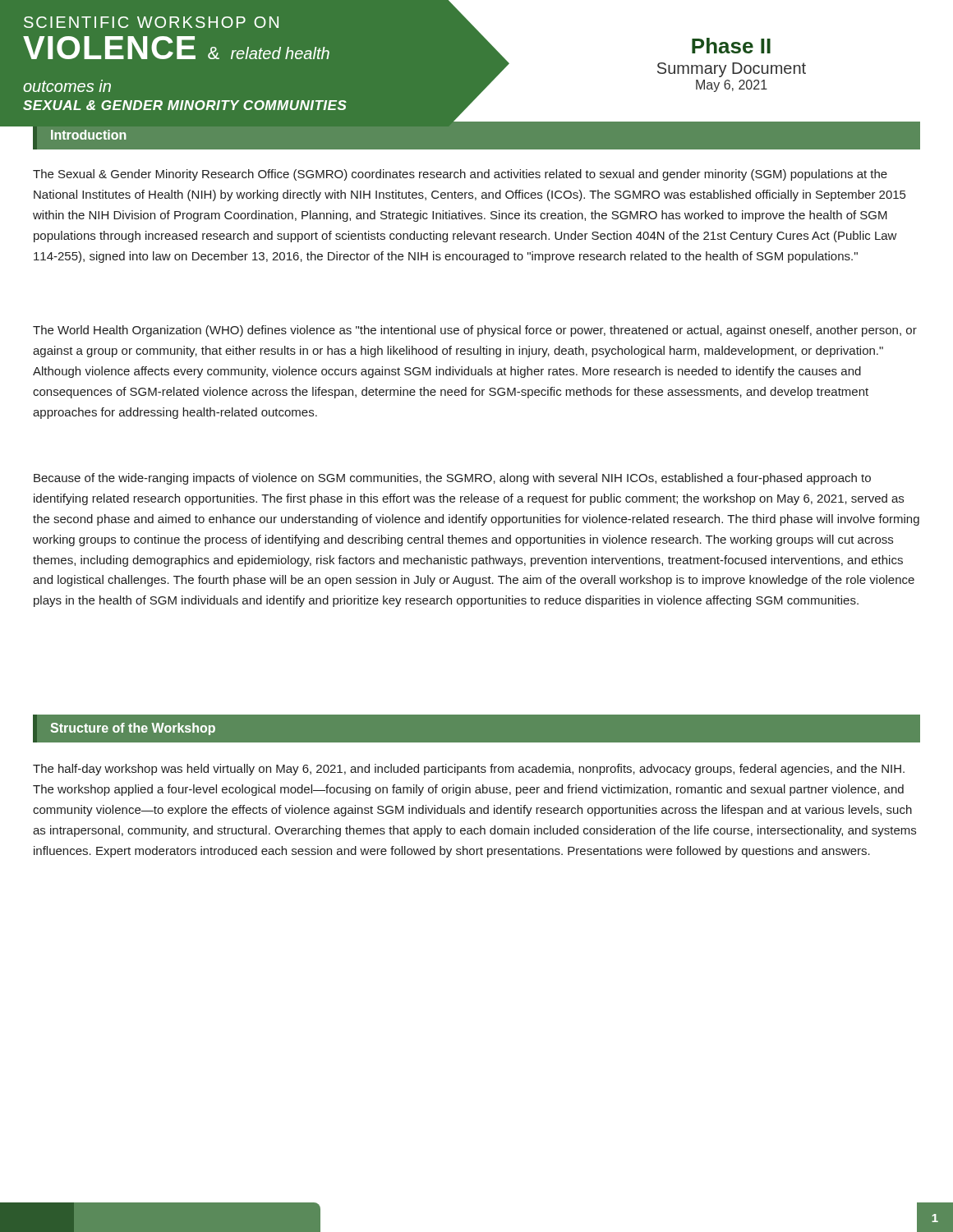Locate the block of text that opens with "The World Health Organization (WHO)"
953x1232 pixels.
[476, 371]
